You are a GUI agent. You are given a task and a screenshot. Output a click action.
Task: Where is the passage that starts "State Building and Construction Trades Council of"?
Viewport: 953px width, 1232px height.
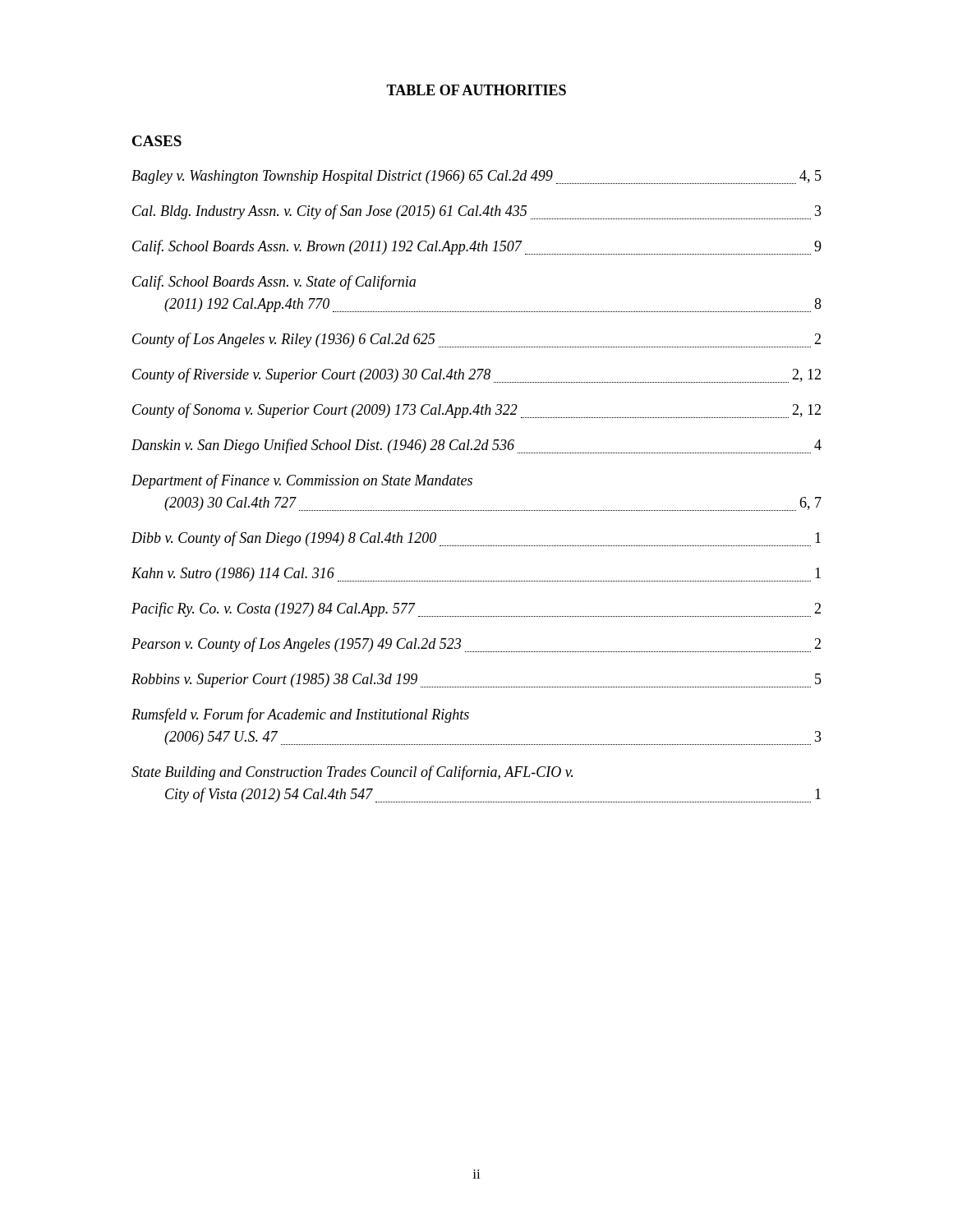(476, 784)
